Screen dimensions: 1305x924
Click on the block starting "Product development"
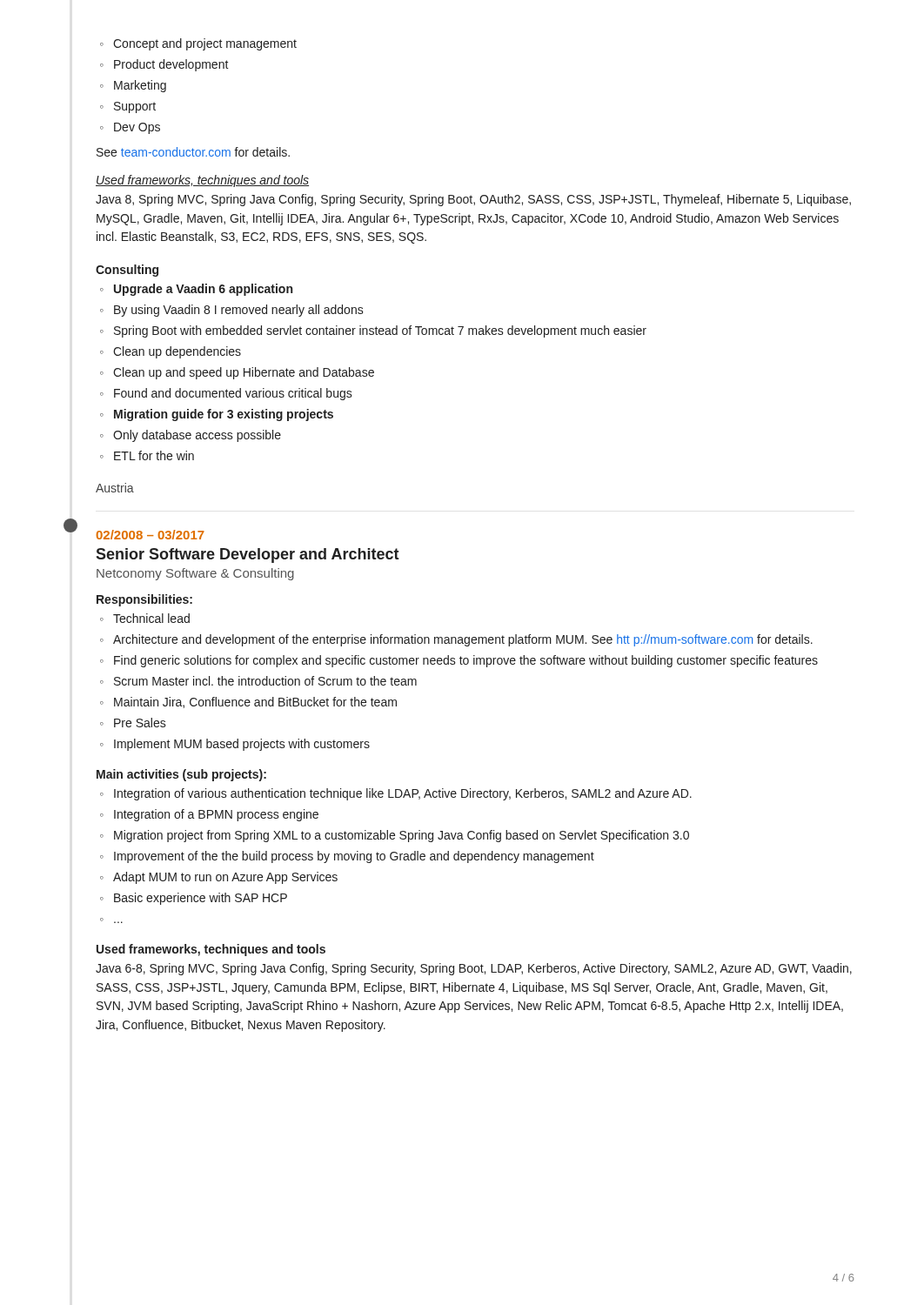[x=164, y=65]
